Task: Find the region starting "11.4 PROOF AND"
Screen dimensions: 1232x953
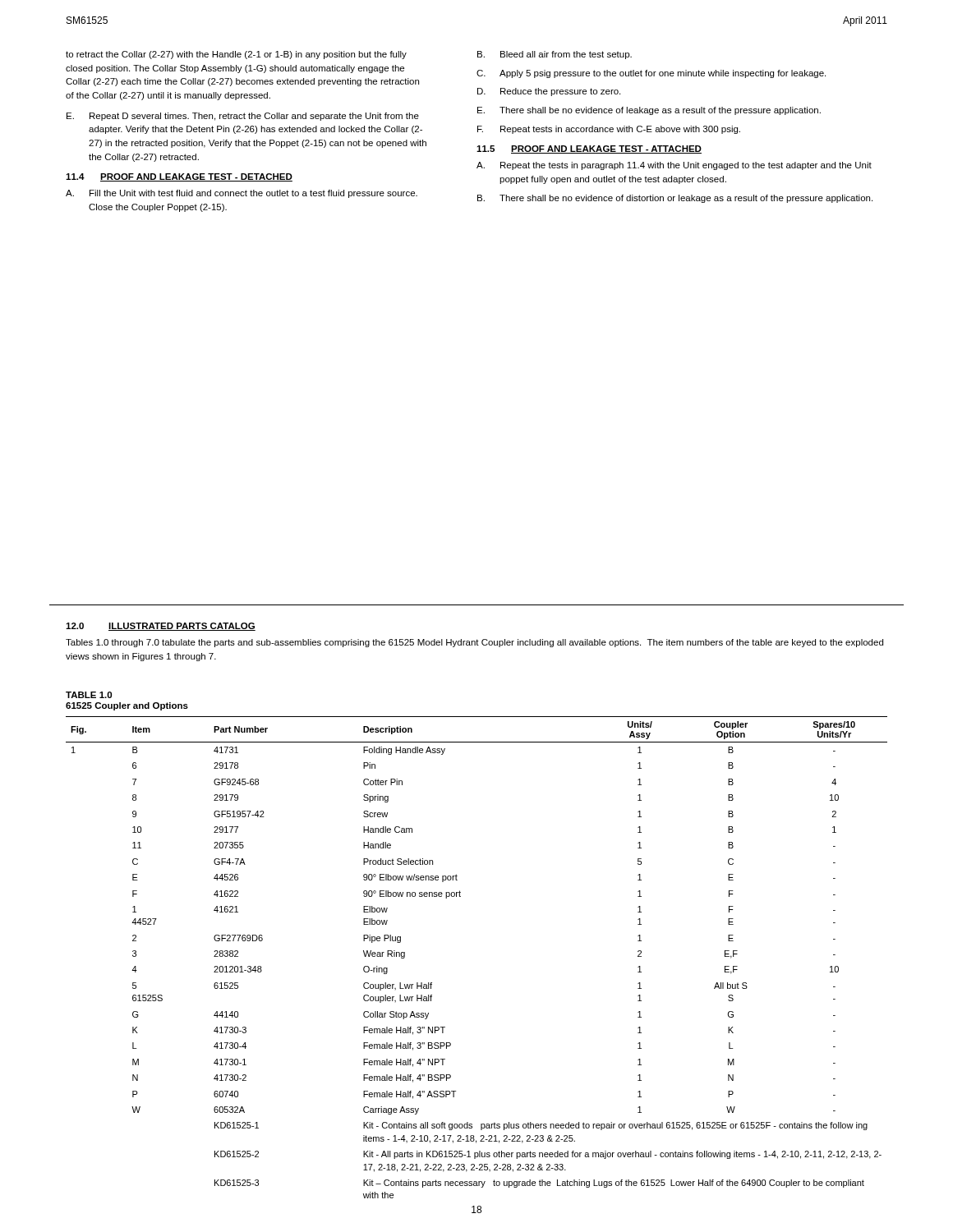Action: click(179, 177)
